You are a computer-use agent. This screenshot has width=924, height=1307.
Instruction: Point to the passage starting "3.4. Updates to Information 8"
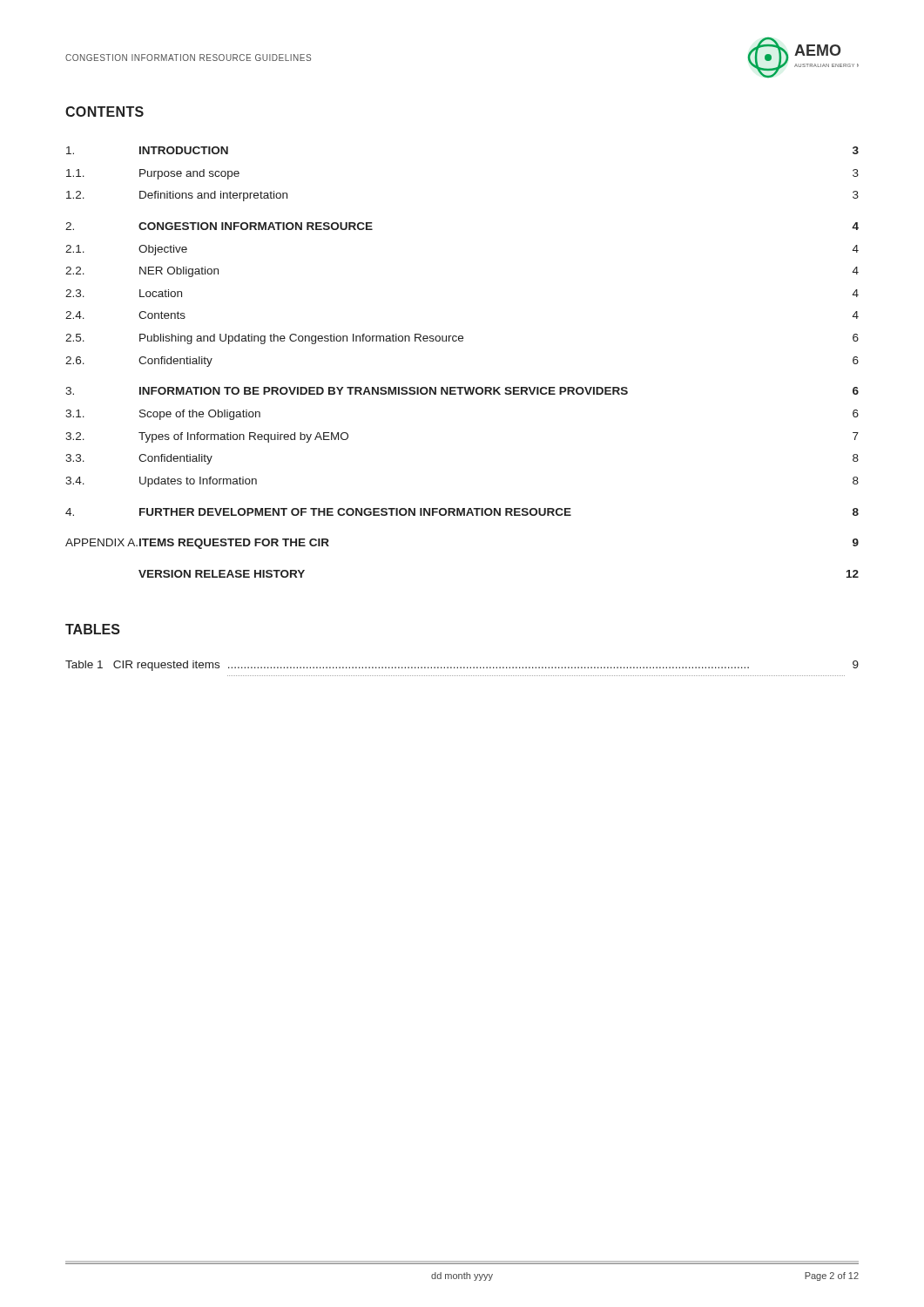click(78, 482)
